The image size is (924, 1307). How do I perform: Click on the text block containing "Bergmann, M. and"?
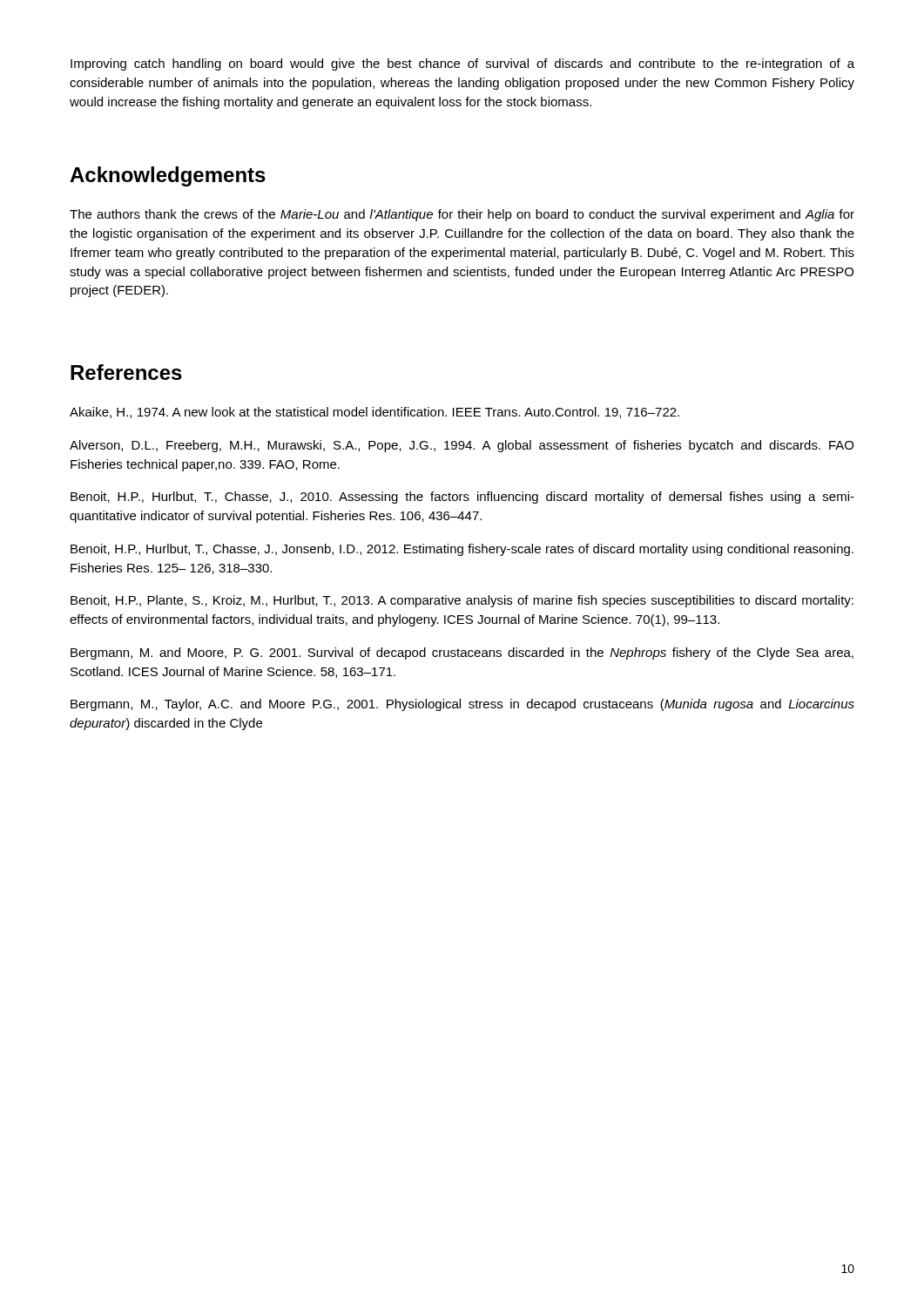pyautogui.click(x=462, y=661)
